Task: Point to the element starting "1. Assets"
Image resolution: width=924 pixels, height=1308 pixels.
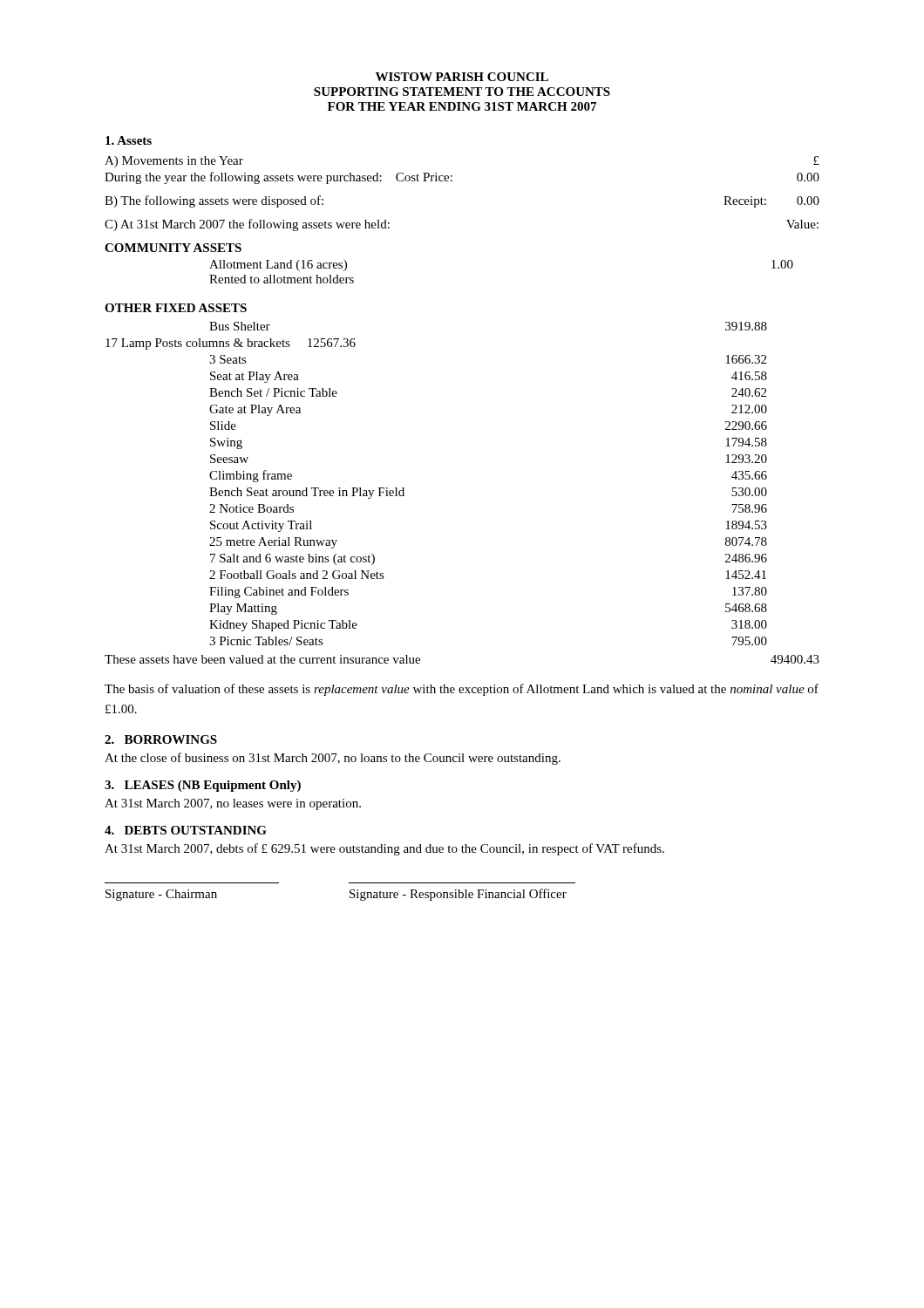Action: (128, 140)
